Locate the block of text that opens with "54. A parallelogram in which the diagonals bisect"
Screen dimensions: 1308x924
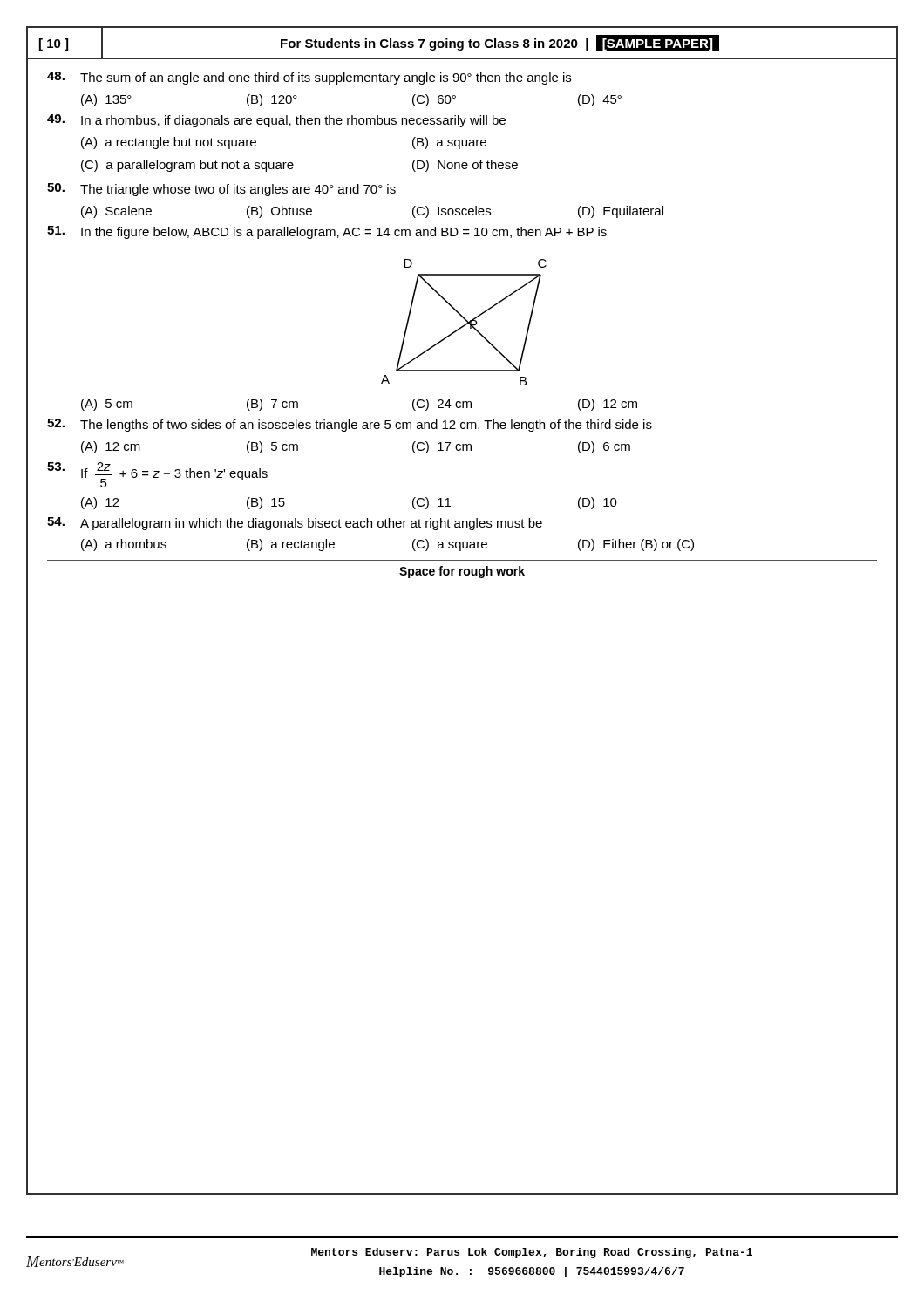click(462, 523)
